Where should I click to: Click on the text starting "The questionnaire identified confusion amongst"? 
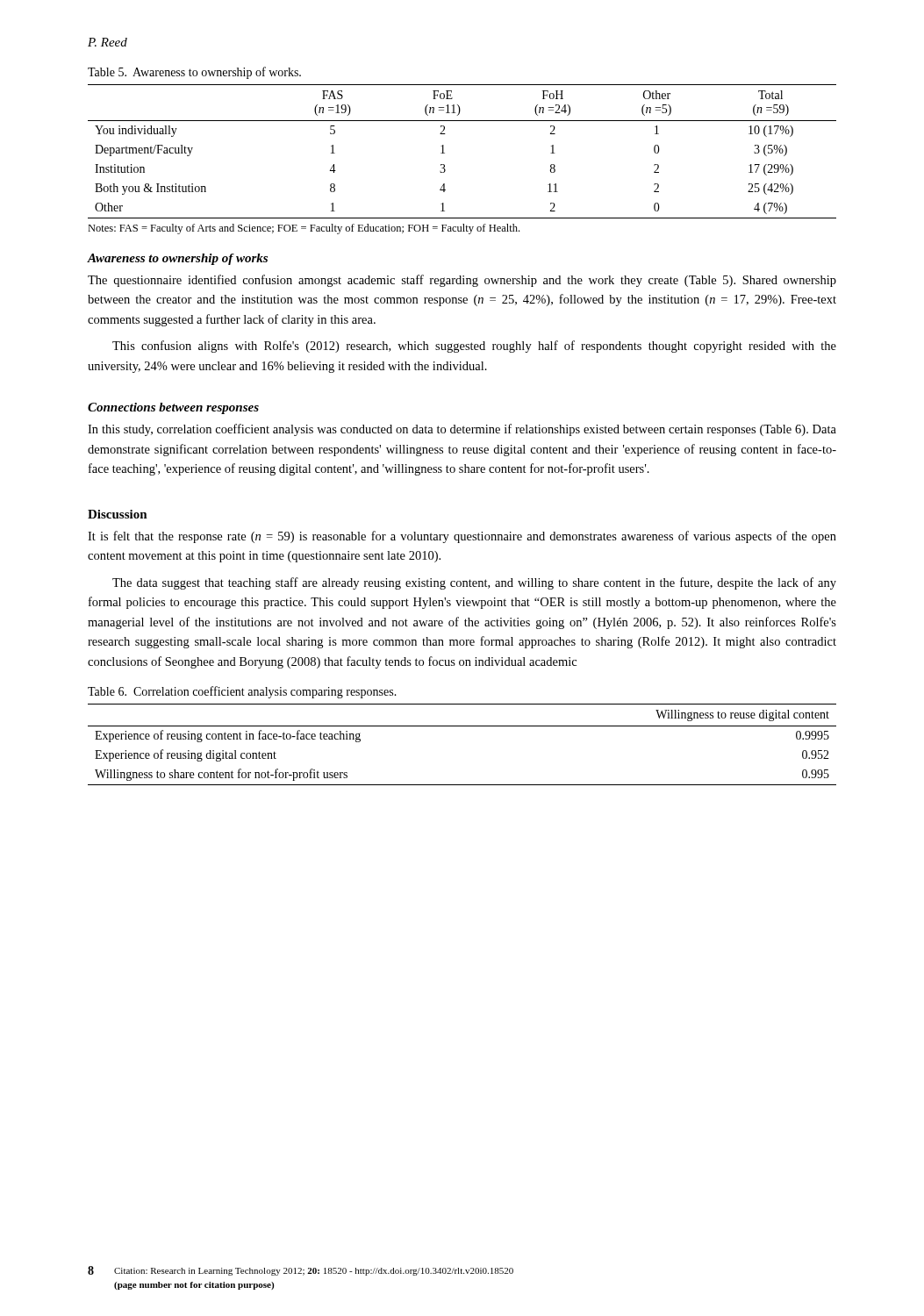pyautogui.click(x=462, y=300)
